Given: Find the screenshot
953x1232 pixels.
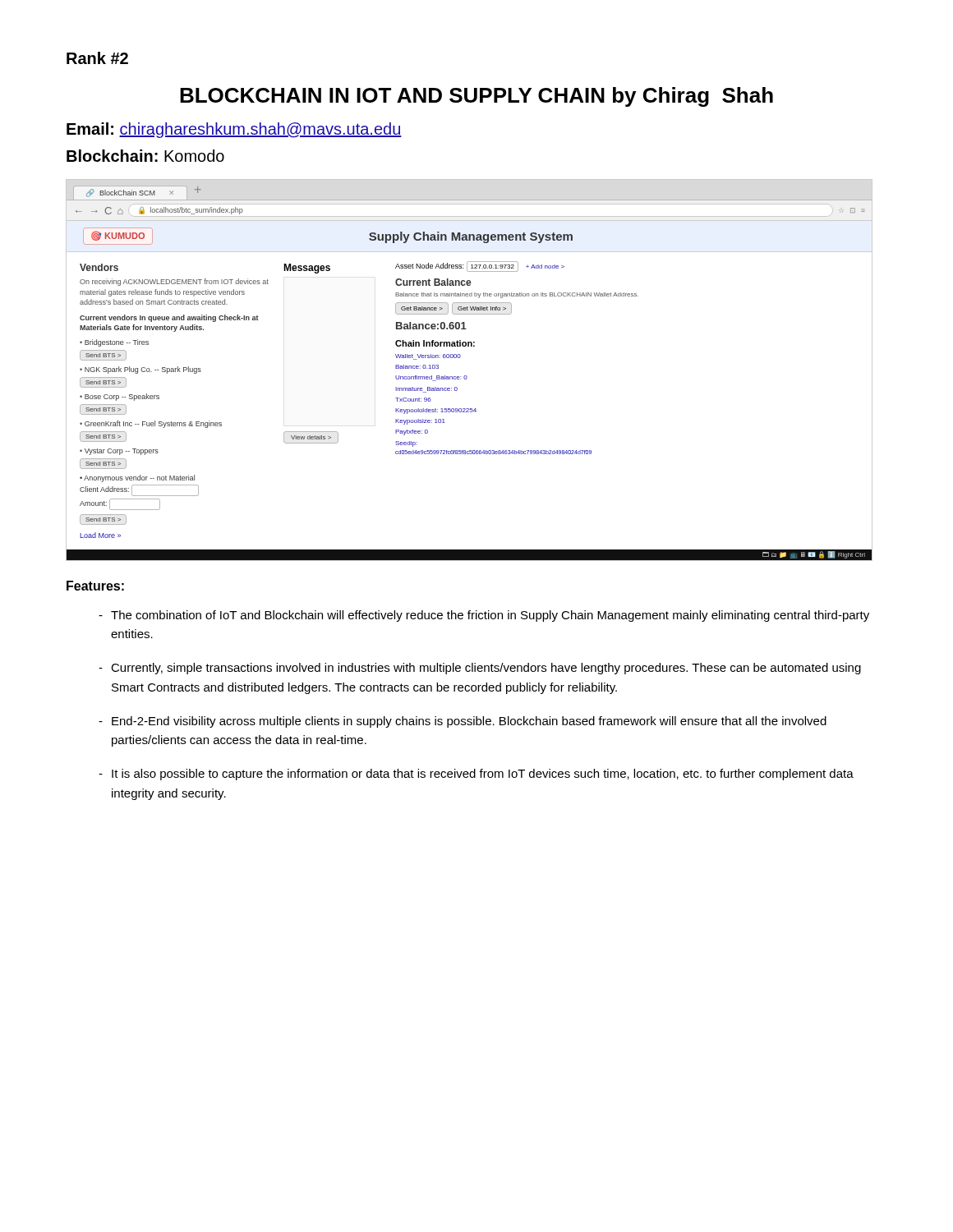Looking at the screenshot, I should tap(476, 370).
